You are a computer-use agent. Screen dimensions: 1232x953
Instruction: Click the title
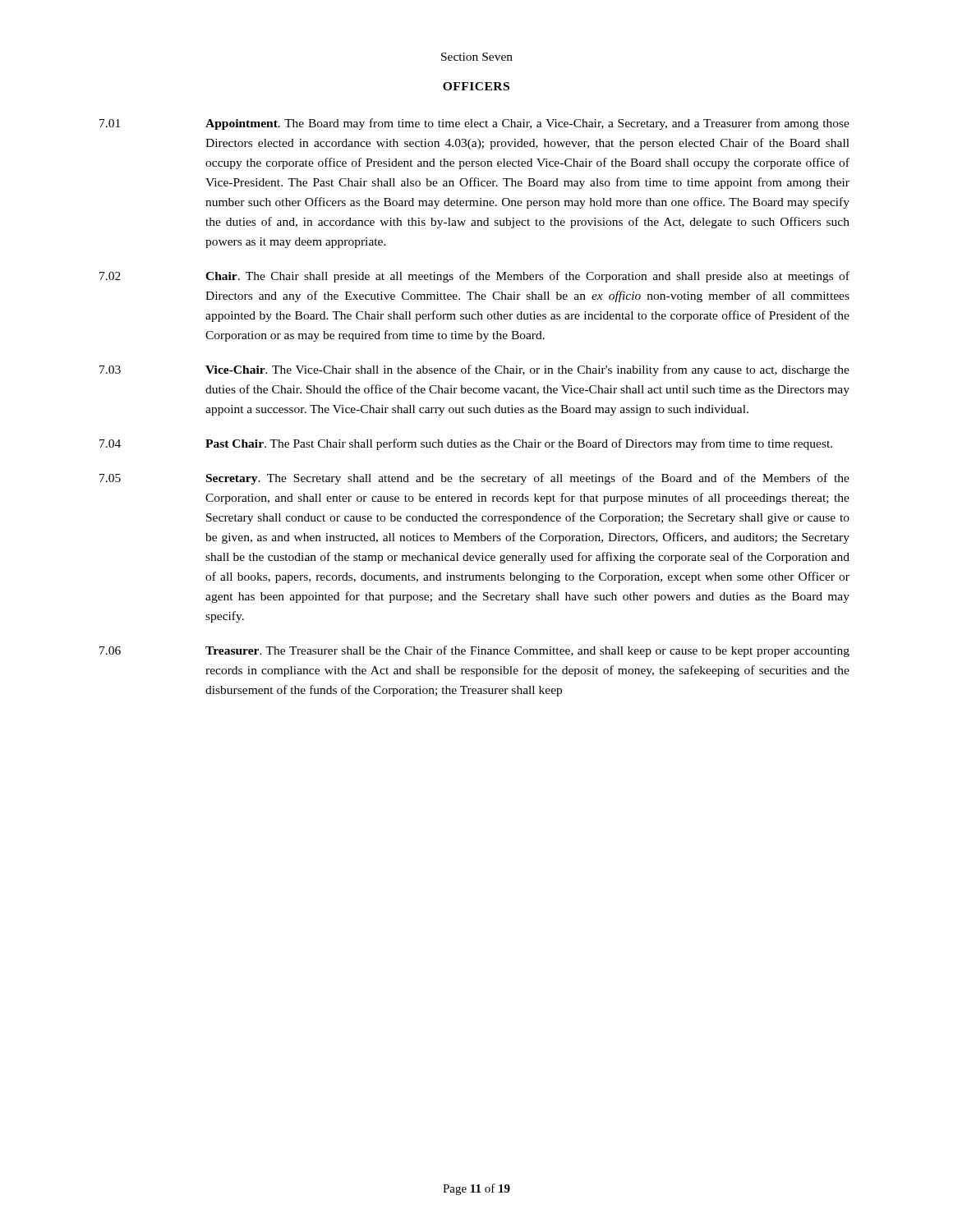coord(476,86)
